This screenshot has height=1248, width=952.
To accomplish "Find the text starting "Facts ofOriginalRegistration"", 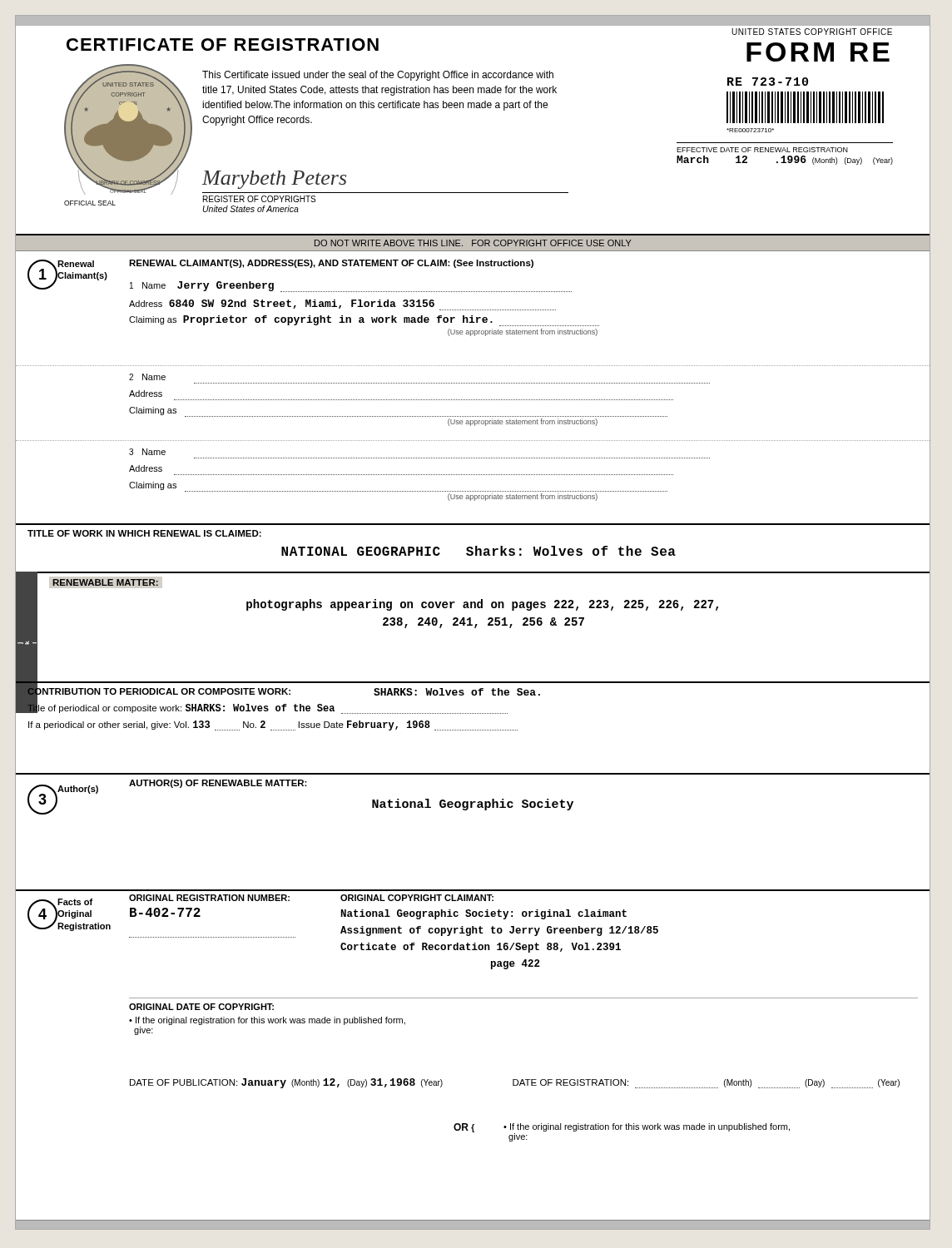I will 84,914.
